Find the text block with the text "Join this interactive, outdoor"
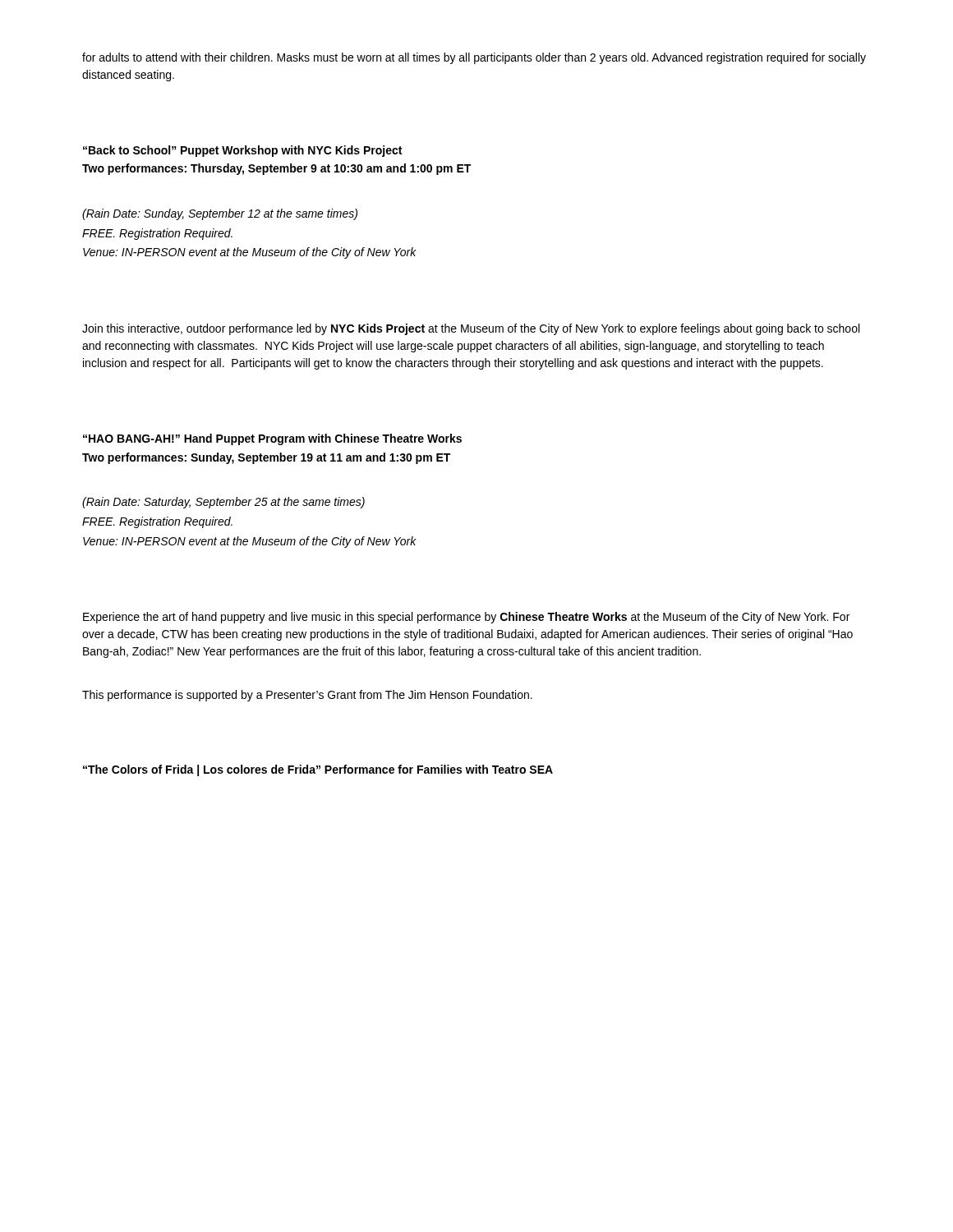Screen dimensions: 1232x953 [471, 346]
